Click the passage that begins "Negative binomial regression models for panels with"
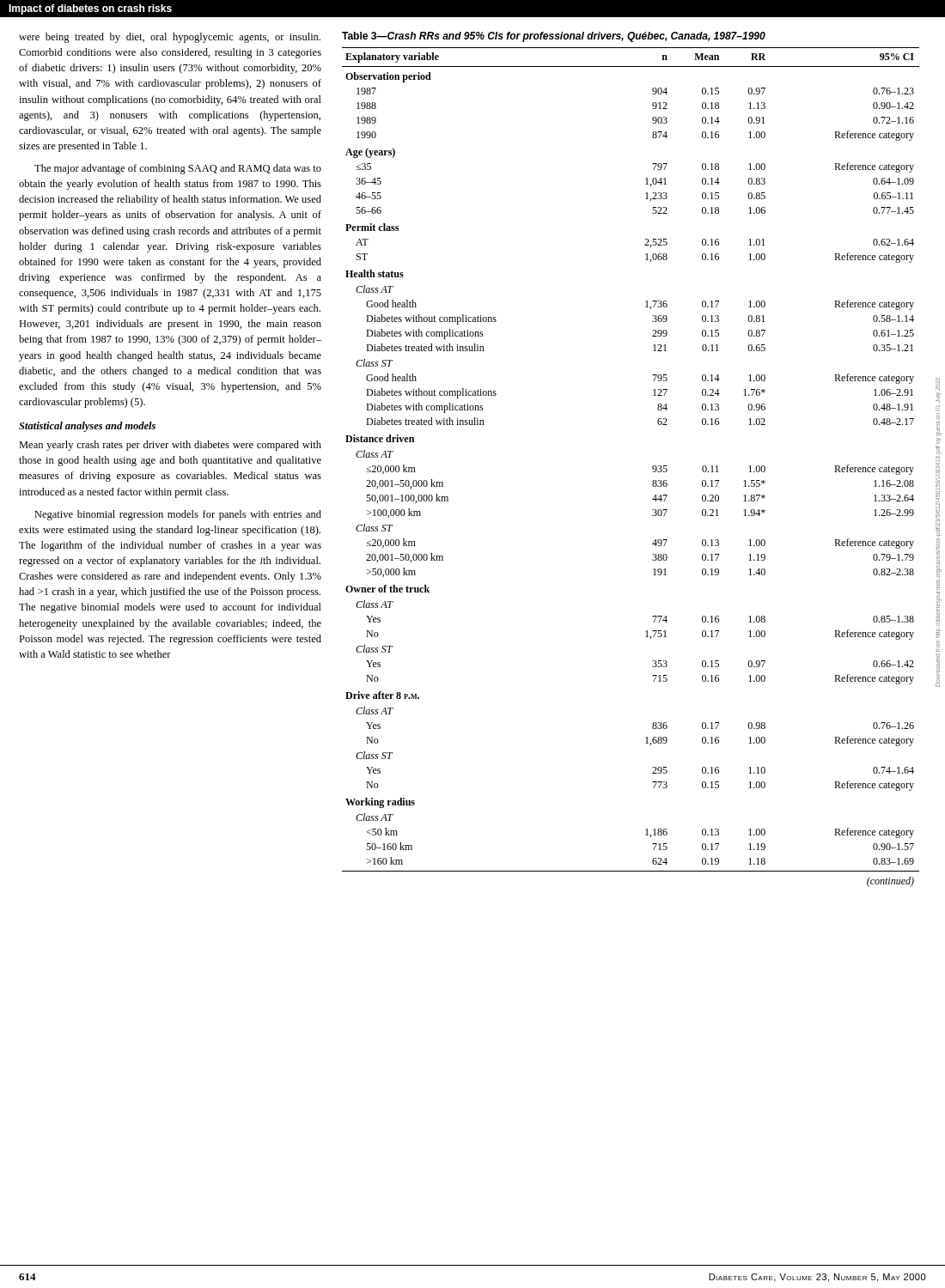The height and width of the screenshot is (1288, 945). point(170,584)
